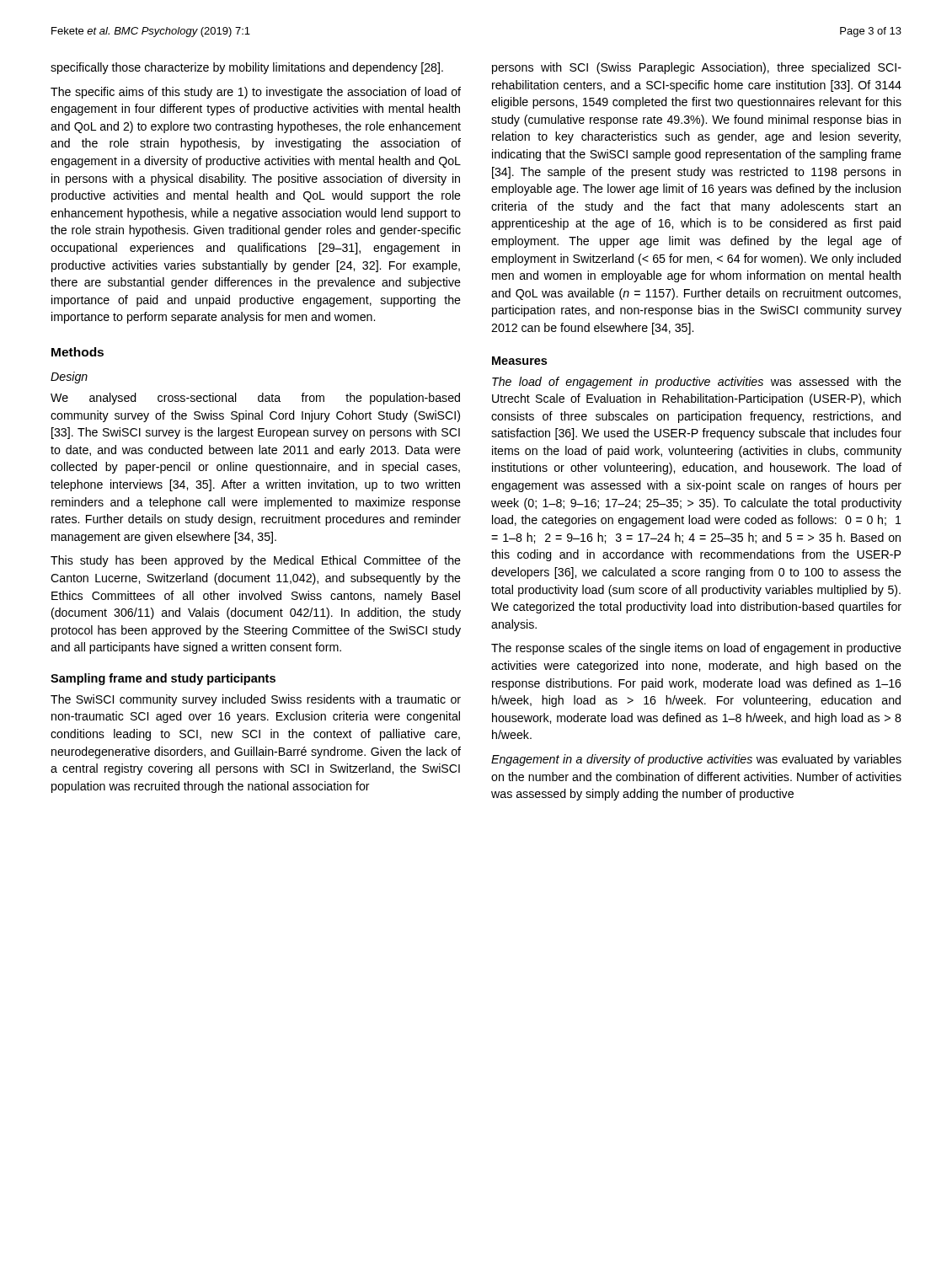Viewport: 952px width, 1264px height.
Task: Locate the text block that reads "We analysed cross-sectional"
Action: (256, 467)
